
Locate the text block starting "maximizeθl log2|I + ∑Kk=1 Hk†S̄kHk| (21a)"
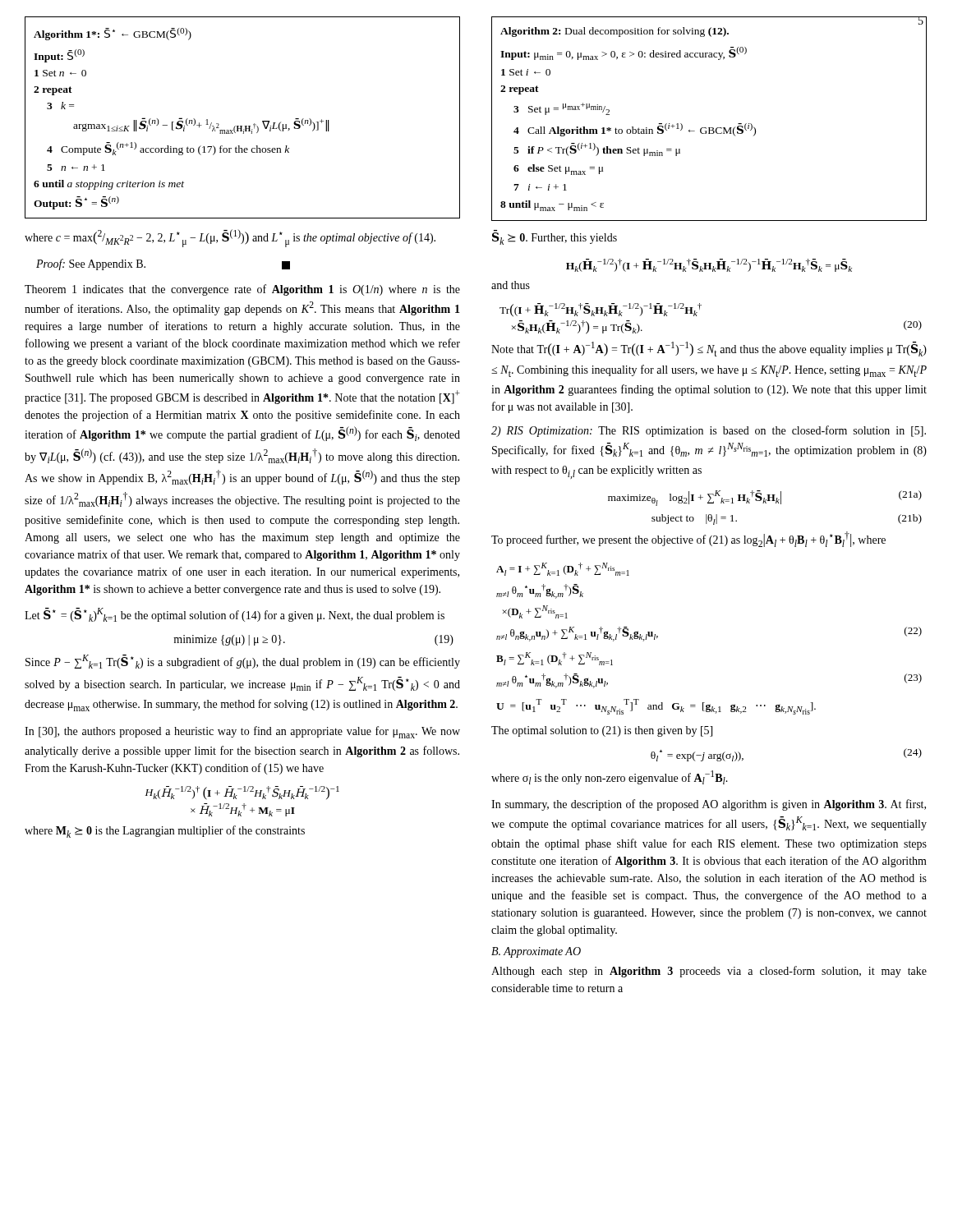tap(767, 498)
